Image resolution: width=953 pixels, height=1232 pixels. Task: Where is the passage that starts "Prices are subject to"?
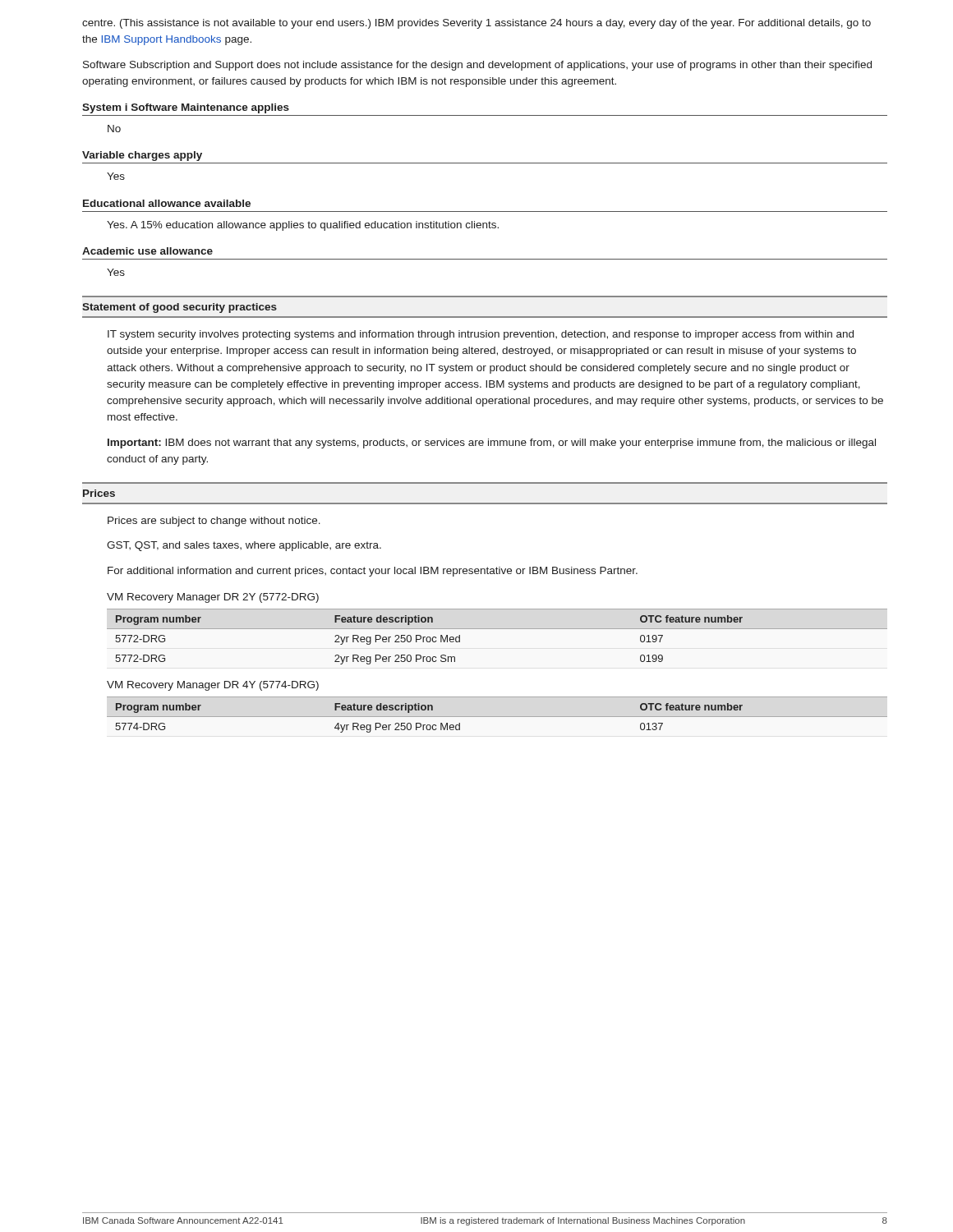coord(214,520)
